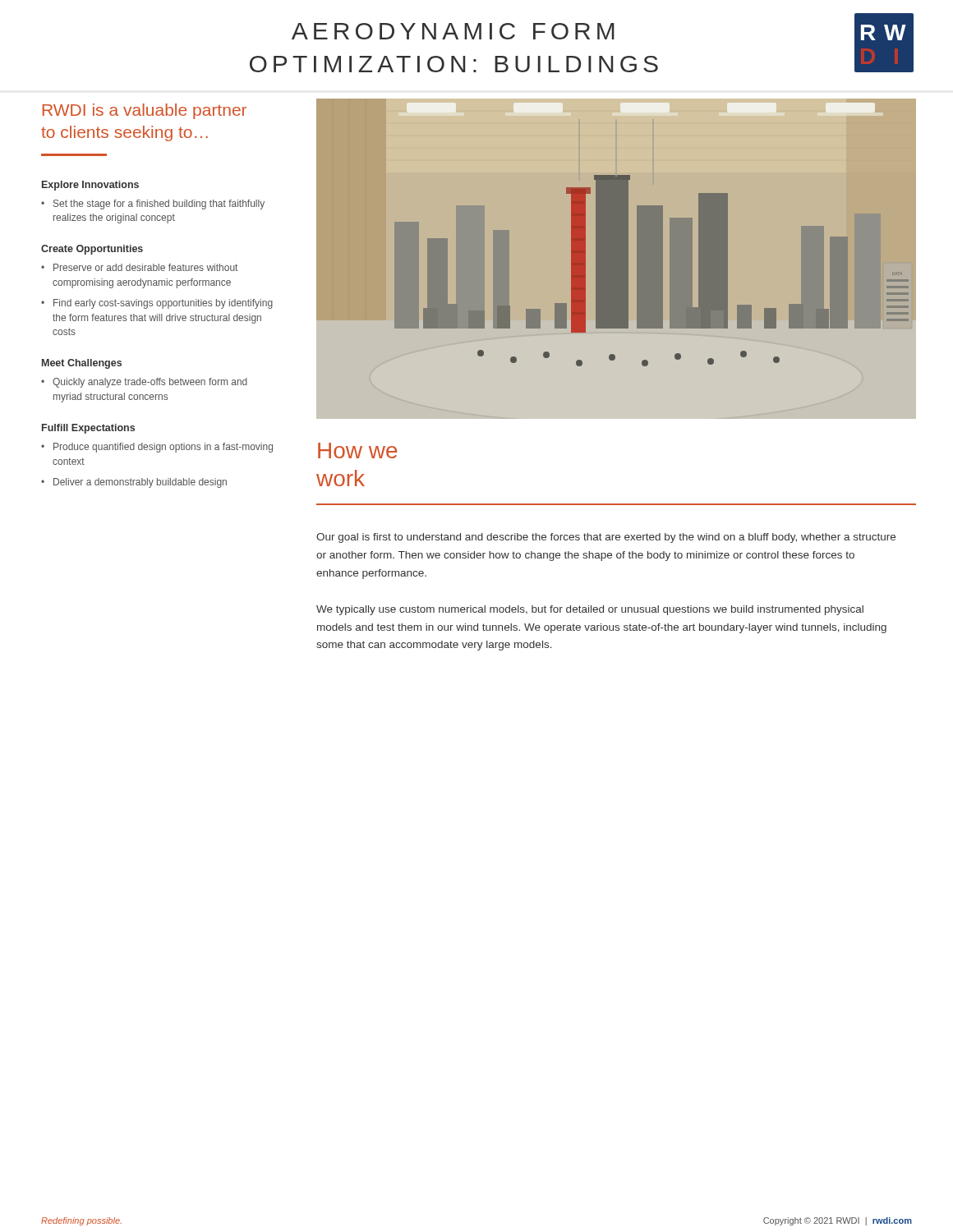Select the list item with the text "• Preserve or add"
Screen dimensions: 1232x953
pos(139,275)
